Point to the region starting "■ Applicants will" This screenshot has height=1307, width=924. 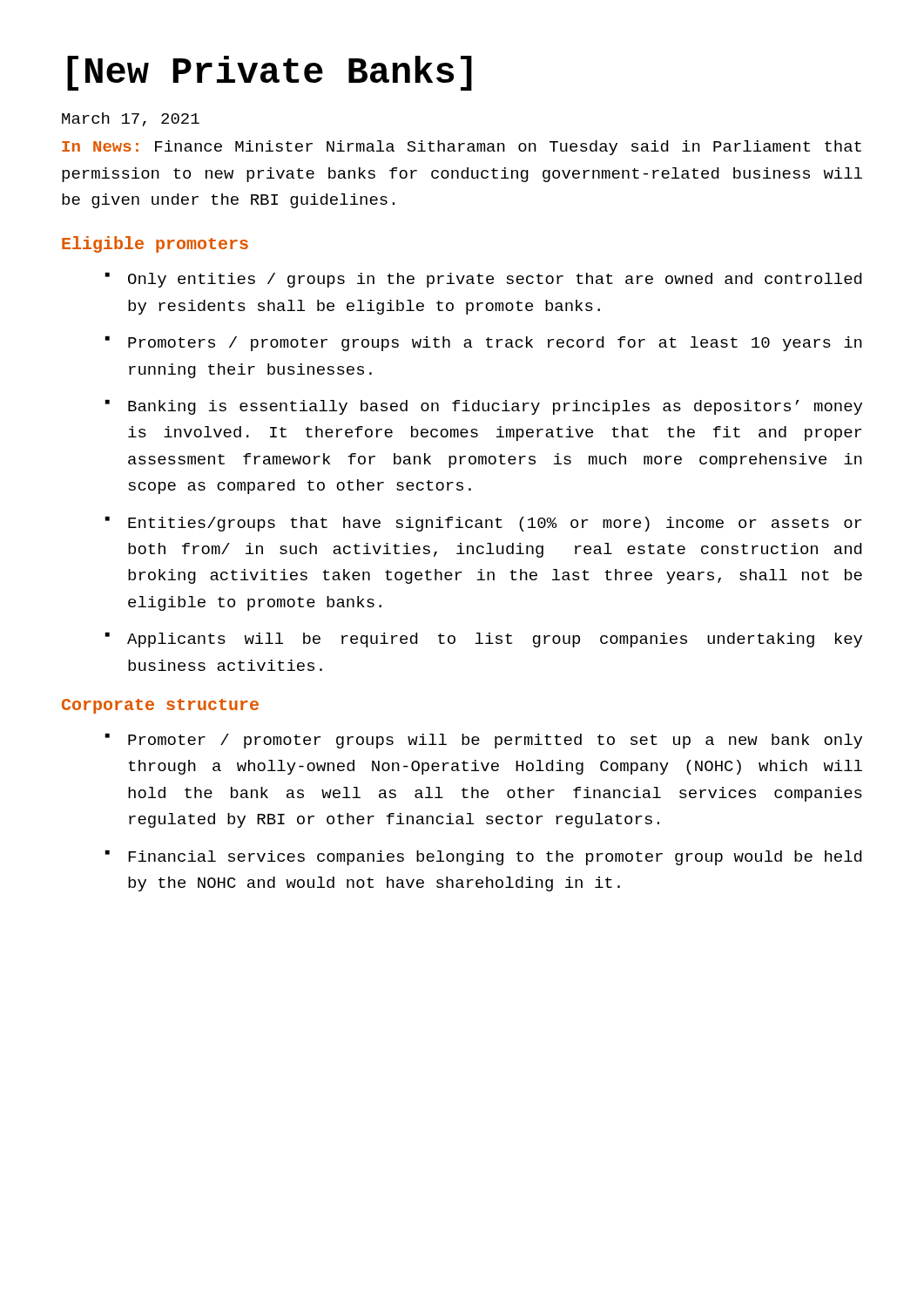tap(484, 653)
